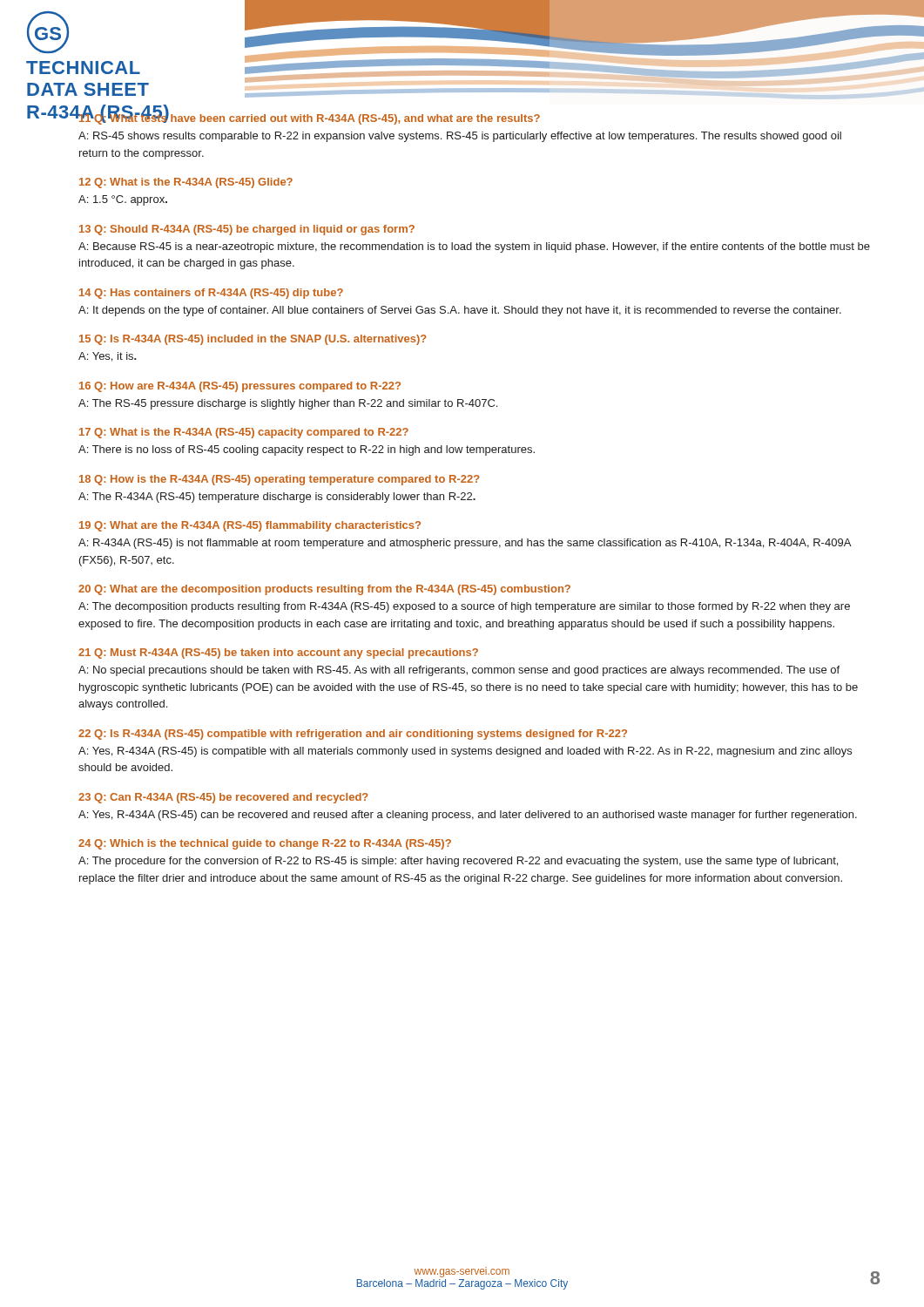Image resolution: width=924 pixels, height=1307 pixels.
Task: Select the list item that says "23 Q: Can R-434A (RS-45) be recovered"
Action: [475, 806]
